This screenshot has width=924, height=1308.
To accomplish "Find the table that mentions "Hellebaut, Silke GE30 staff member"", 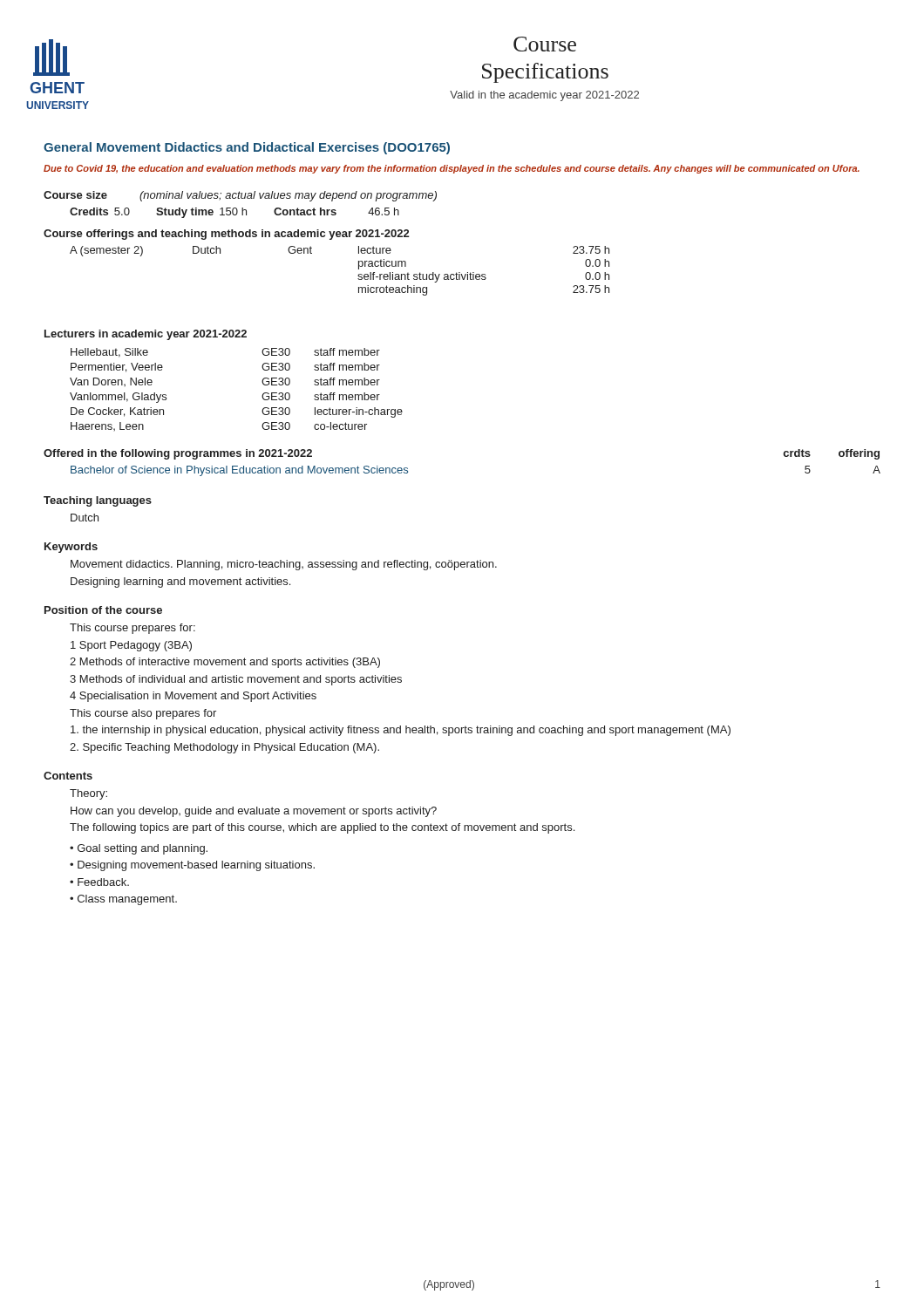I will pyautogui.click(x=462, y=388).
